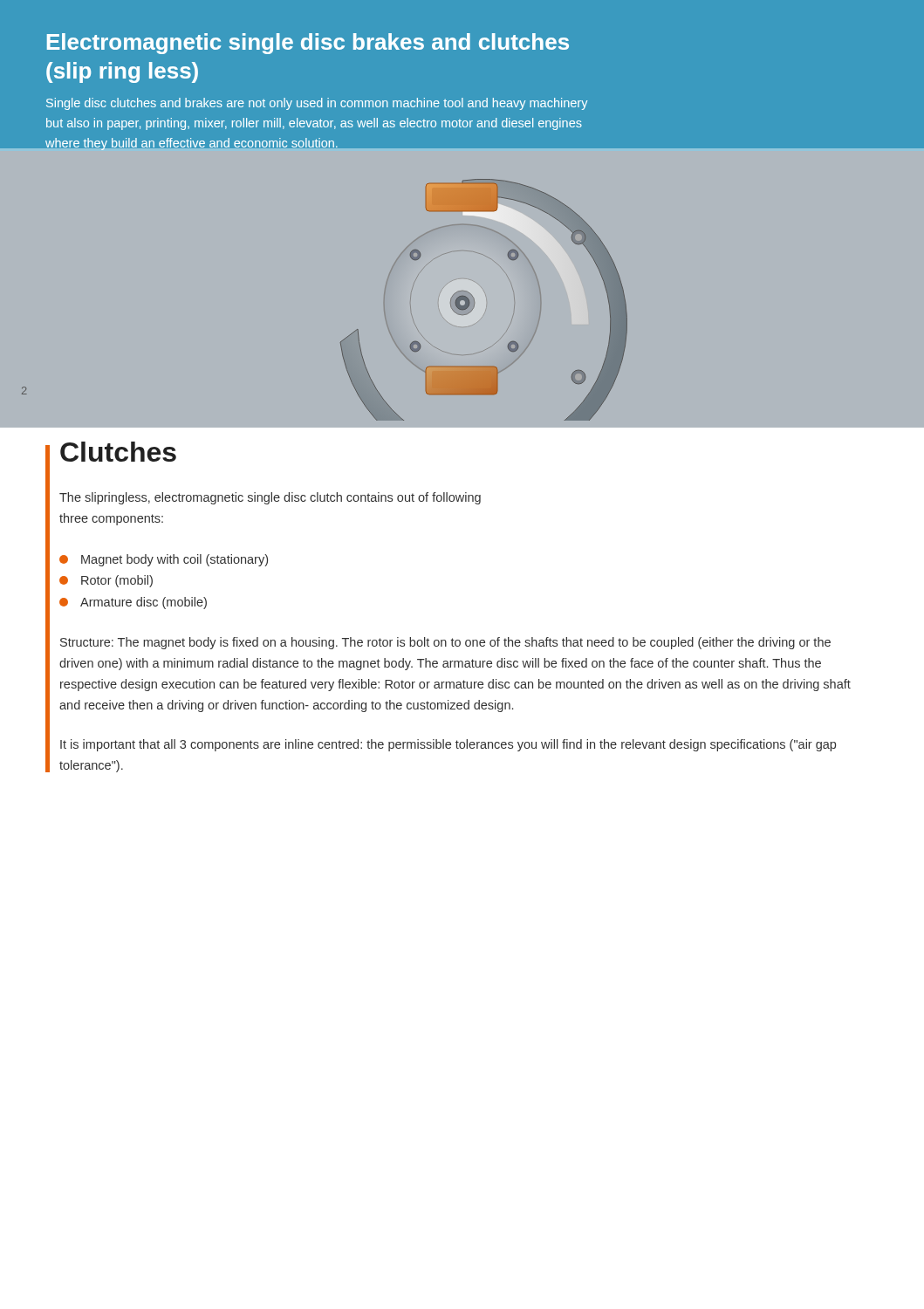
Task: Find the text block starting "Structure: The magnet body"
Action: coord(461,674)
